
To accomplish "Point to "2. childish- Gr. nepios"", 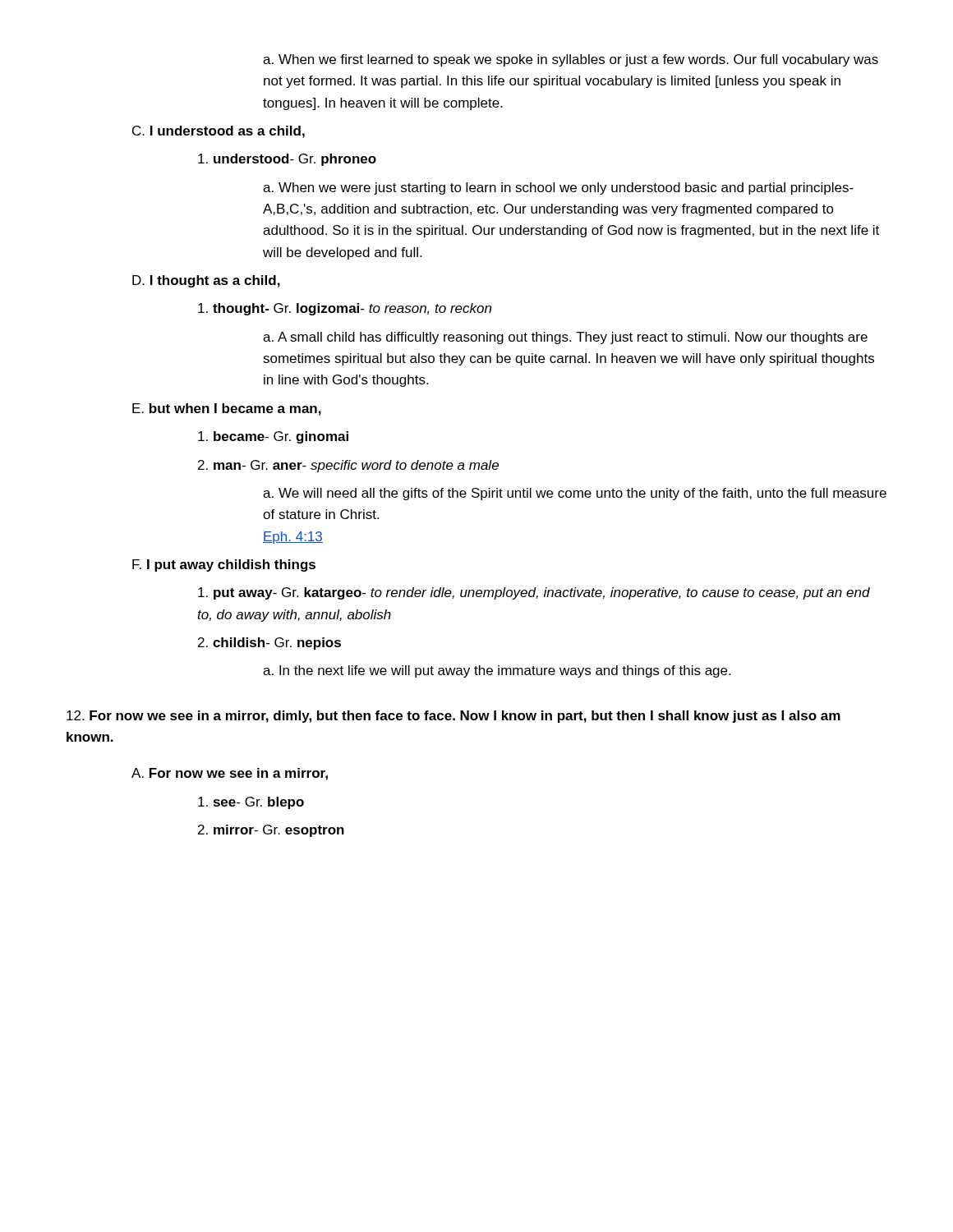I will (269, 644).
